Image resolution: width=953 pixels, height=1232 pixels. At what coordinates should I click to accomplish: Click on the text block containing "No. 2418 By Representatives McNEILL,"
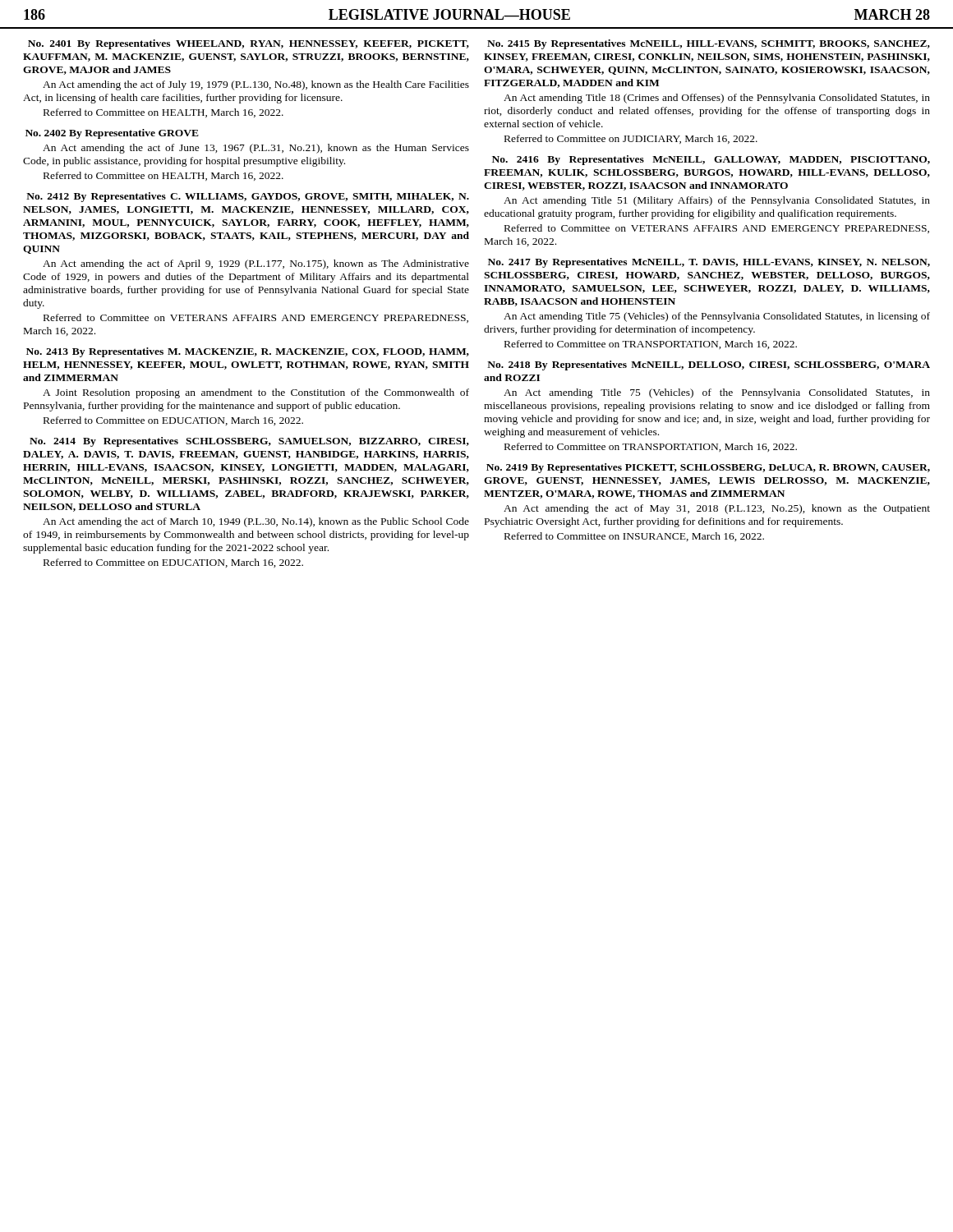click(707, 406)
